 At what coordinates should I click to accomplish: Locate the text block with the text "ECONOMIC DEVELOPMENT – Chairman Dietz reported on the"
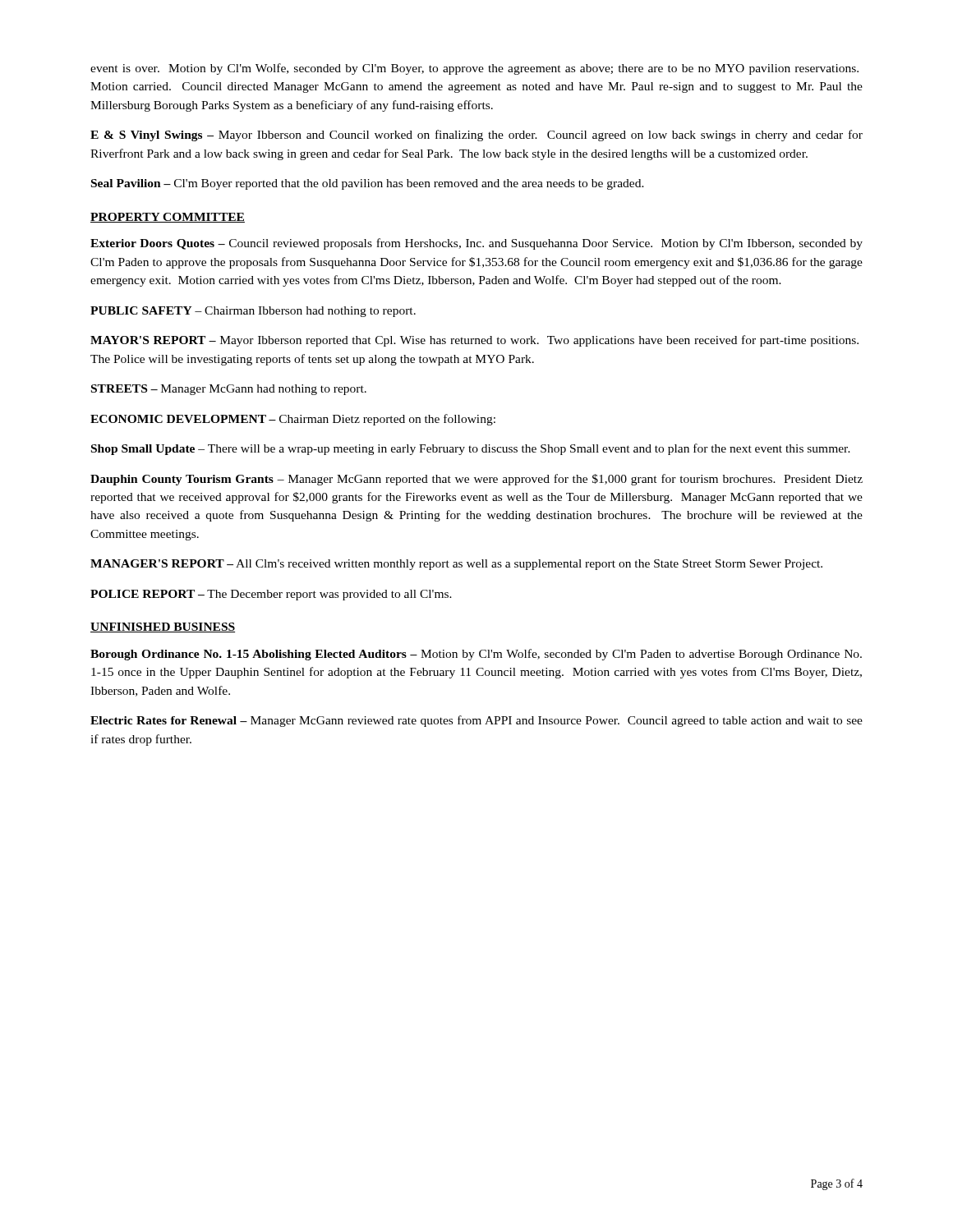293,418
